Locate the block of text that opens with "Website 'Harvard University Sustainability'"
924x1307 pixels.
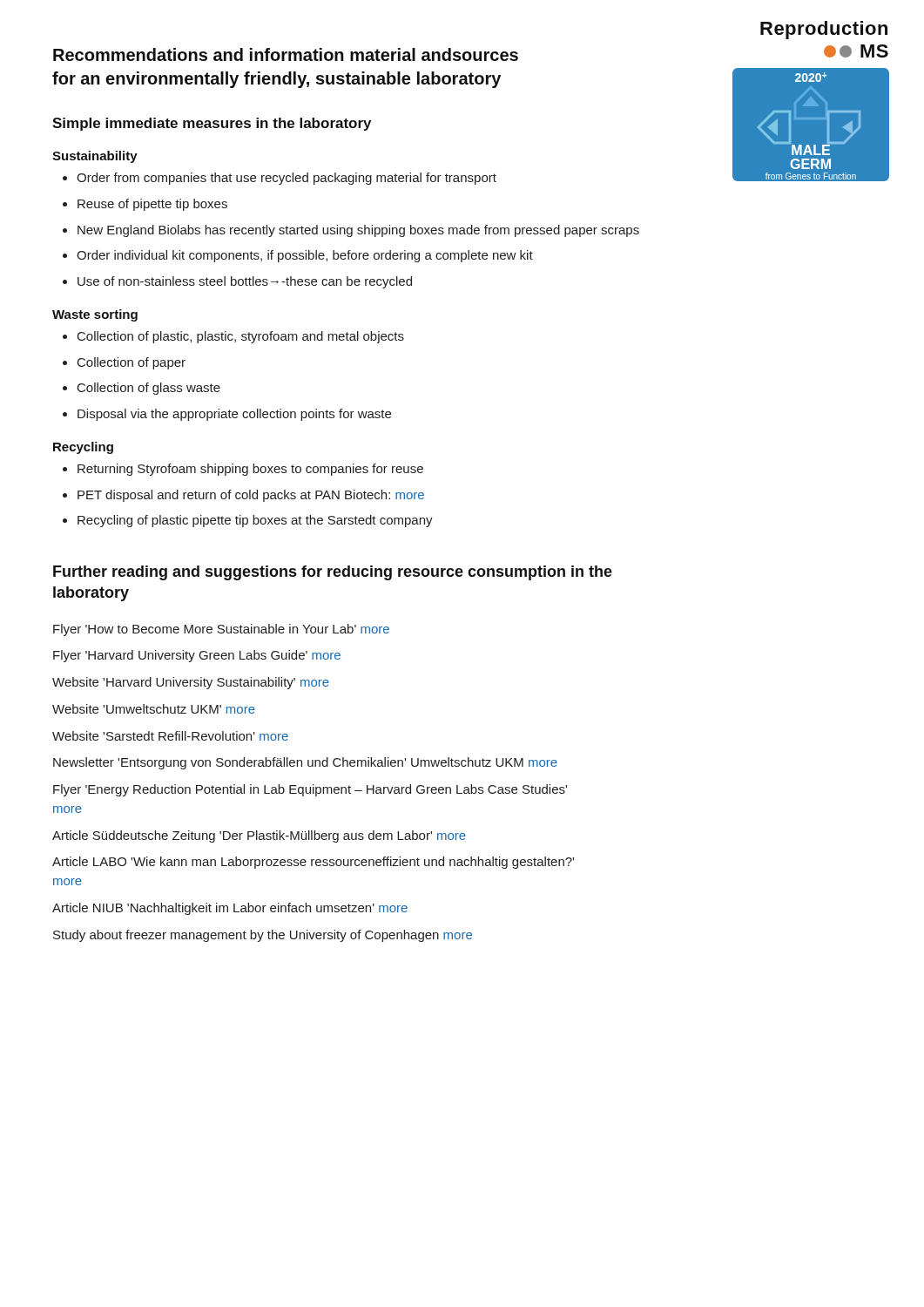click(x=191, y=682)
